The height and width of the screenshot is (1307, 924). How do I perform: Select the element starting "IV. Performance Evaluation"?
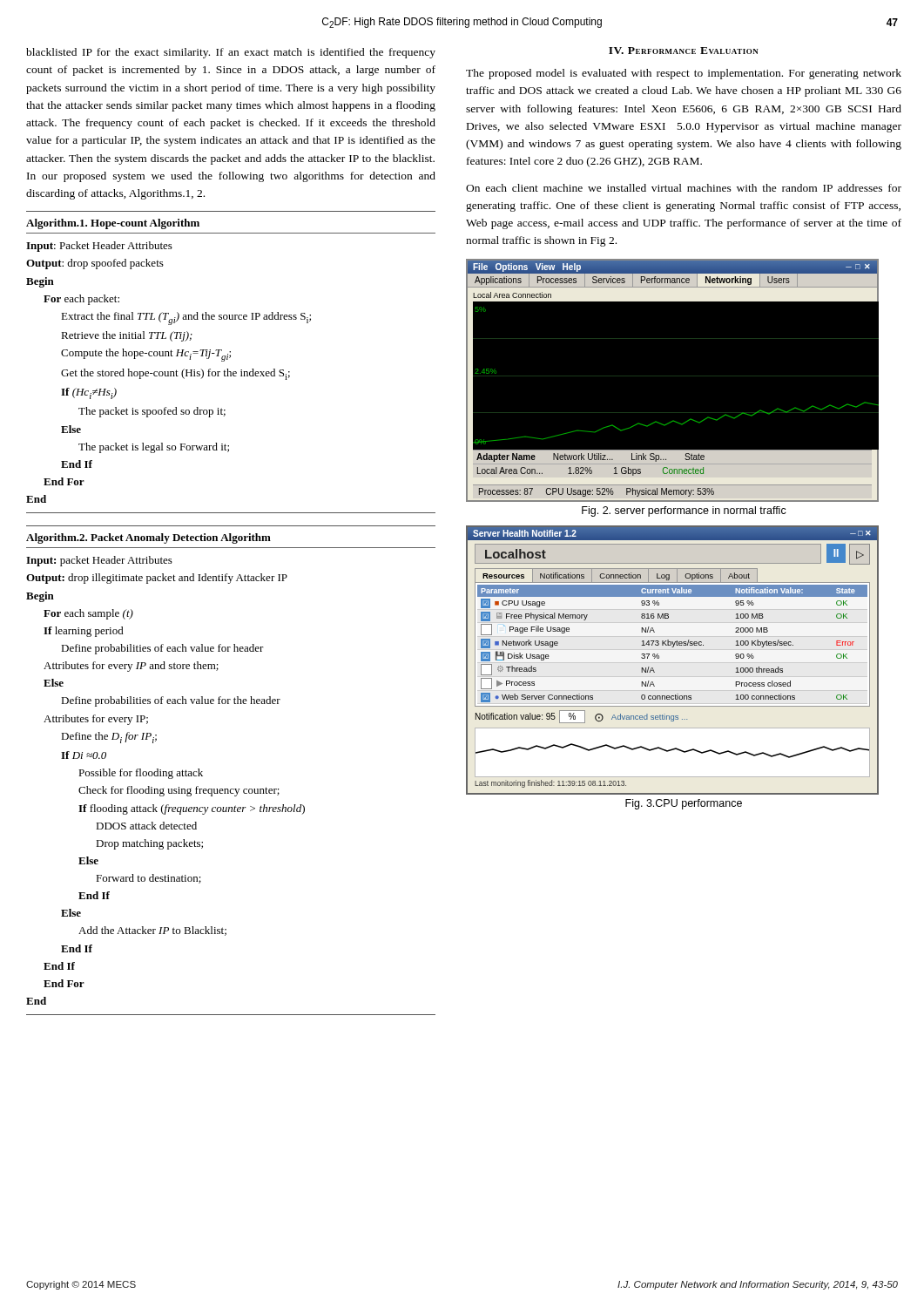[684, 50]
